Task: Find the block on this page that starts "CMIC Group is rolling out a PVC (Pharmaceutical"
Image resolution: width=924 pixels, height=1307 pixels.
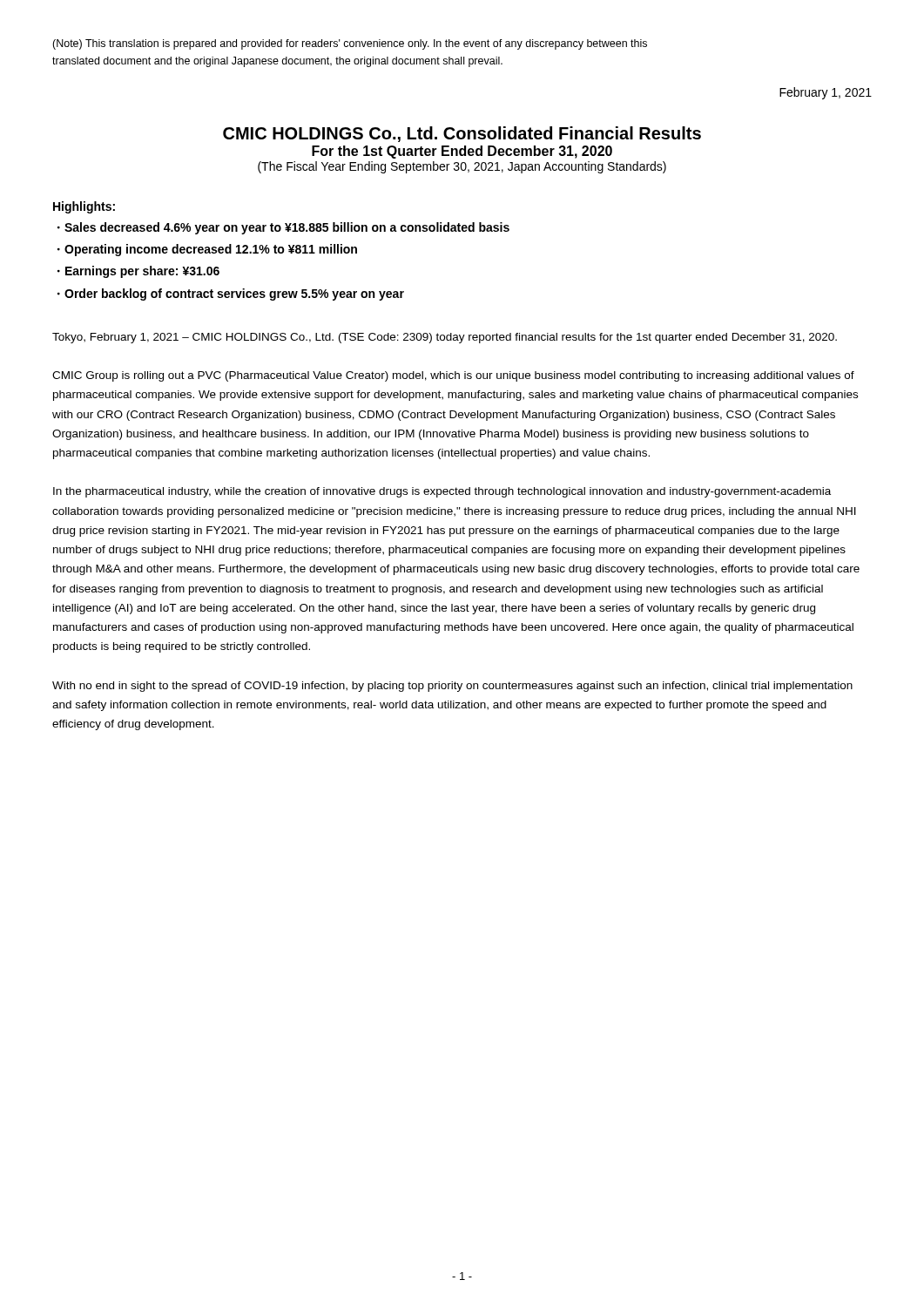Action: point(455,414)
